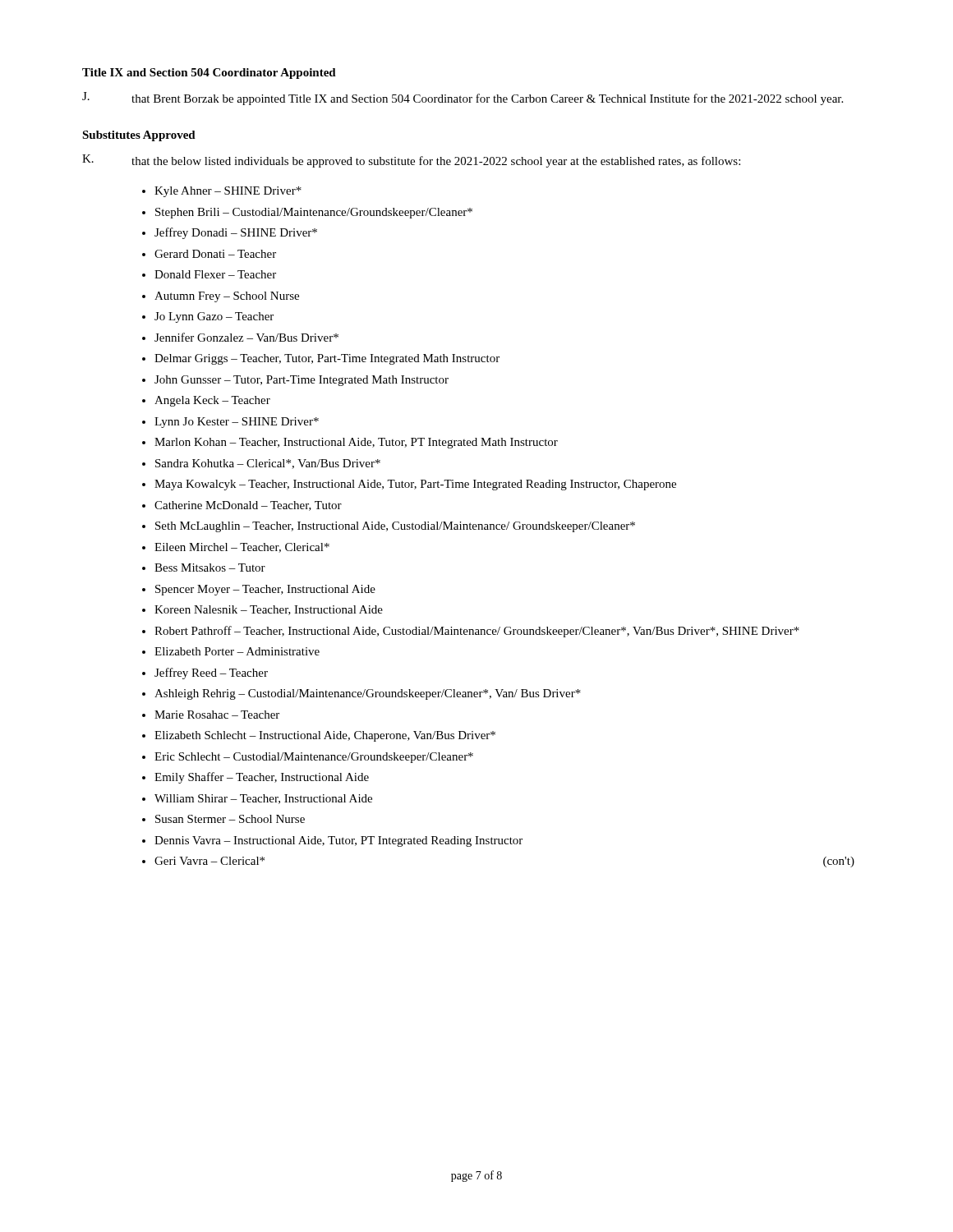Select the list item with the text "William Shirar – Teacher, Instructional Aide"
953x1232 pixels.
pyautogui.click(x=264, y=798)
